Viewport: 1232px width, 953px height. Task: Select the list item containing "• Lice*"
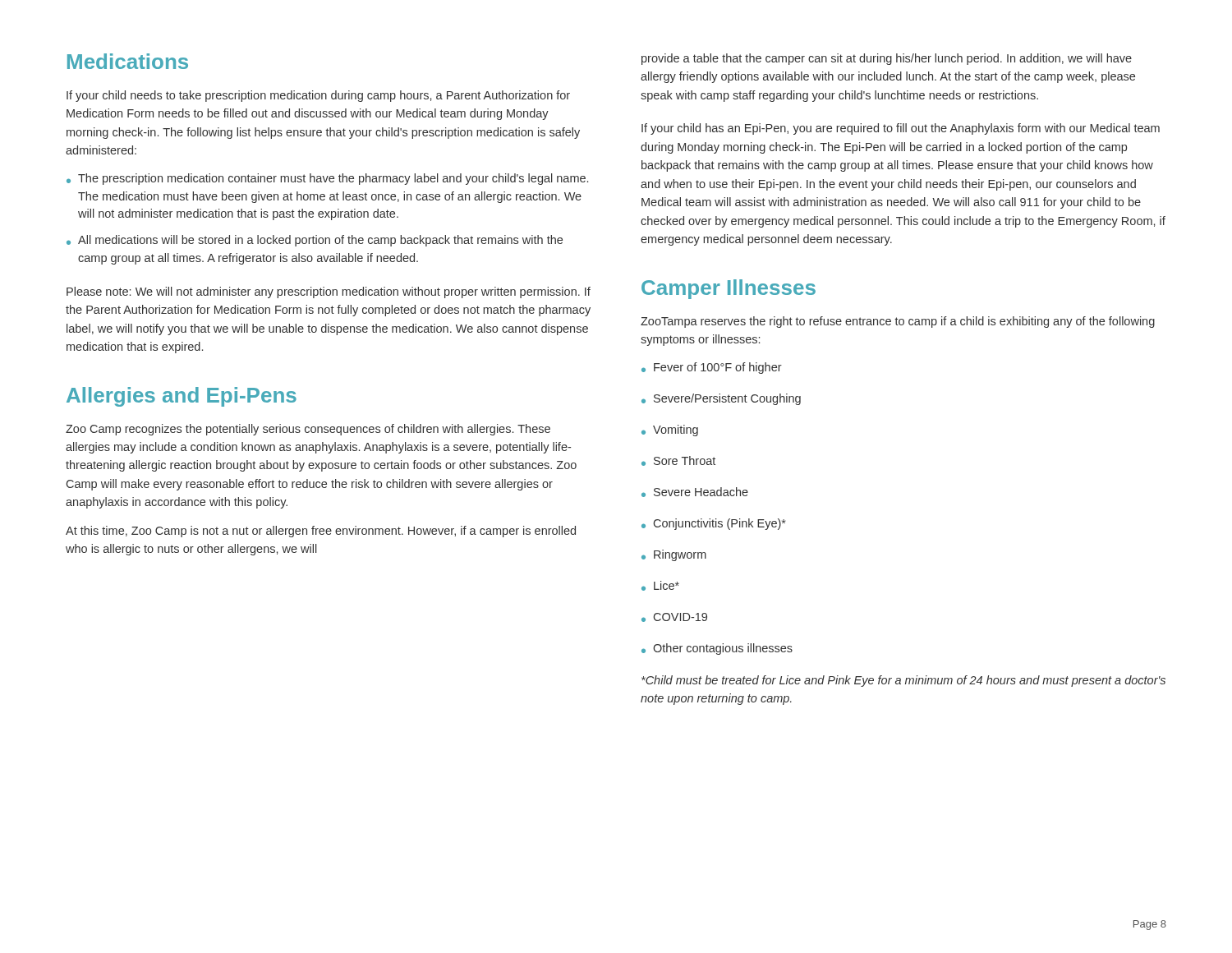pos(660,586)
